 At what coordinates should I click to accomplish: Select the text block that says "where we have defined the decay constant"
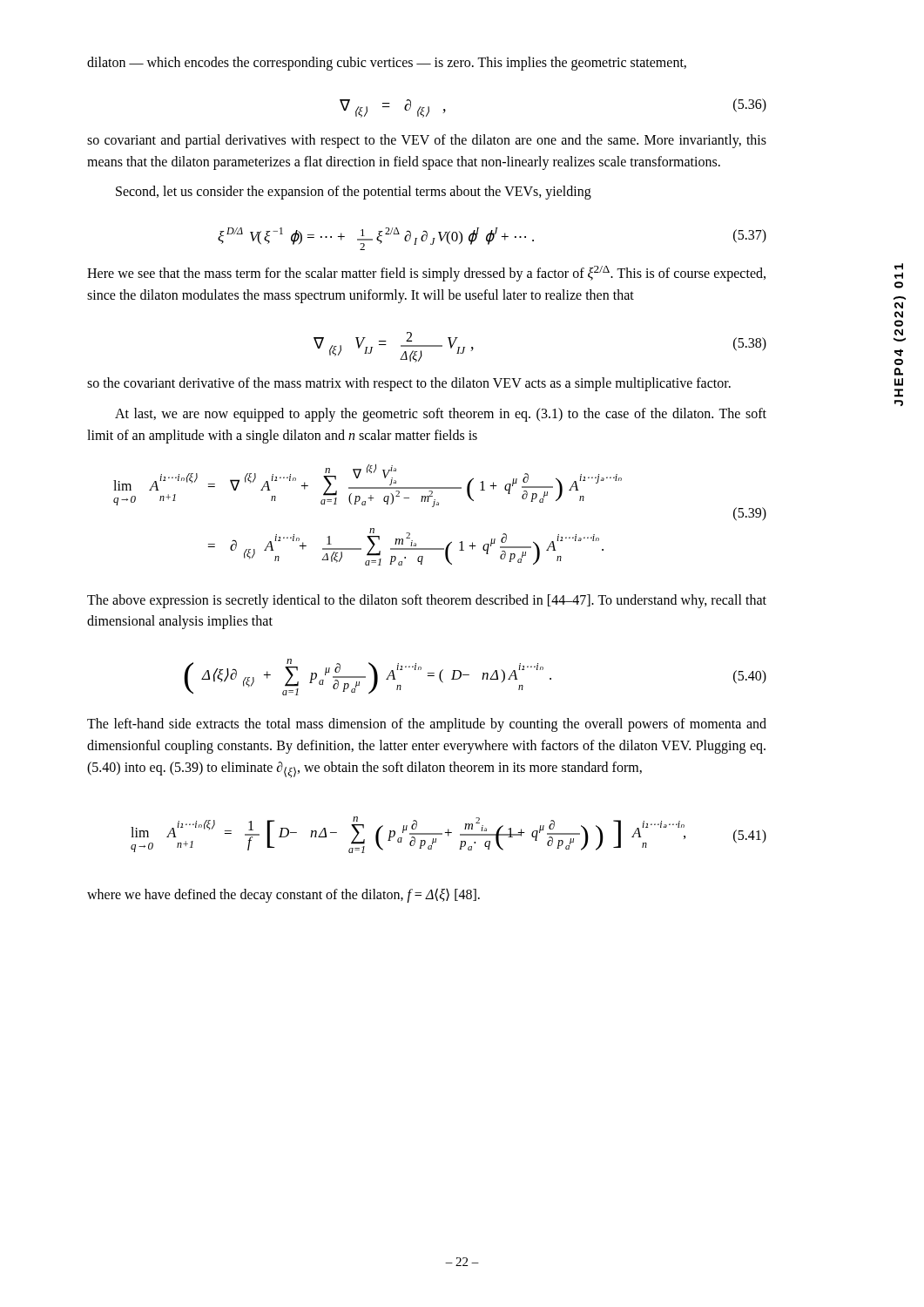tap(284, 894)
